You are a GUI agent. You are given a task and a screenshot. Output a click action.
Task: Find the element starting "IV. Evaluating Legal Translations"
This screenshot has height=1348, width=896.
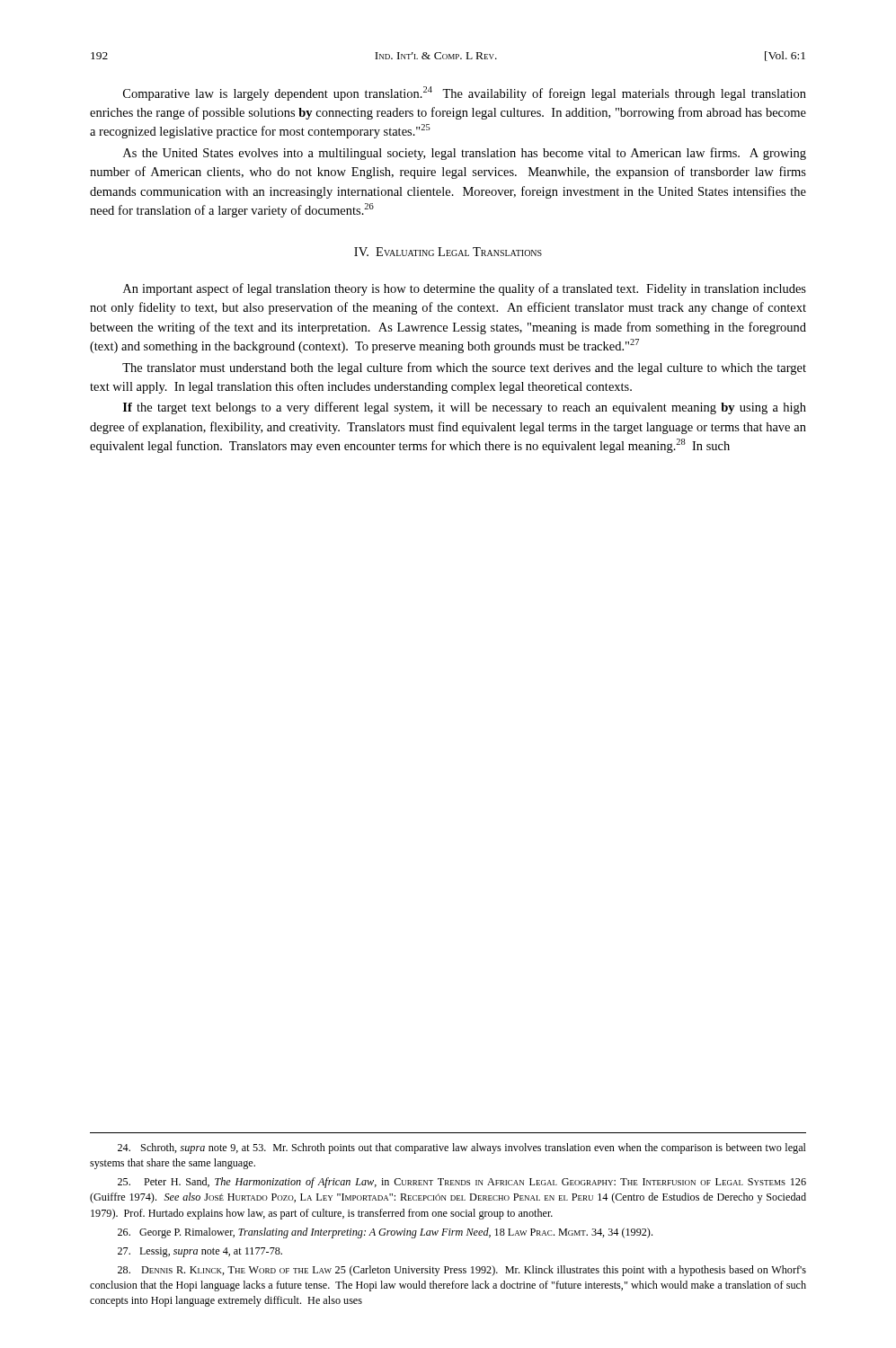[x=448, y=251]
